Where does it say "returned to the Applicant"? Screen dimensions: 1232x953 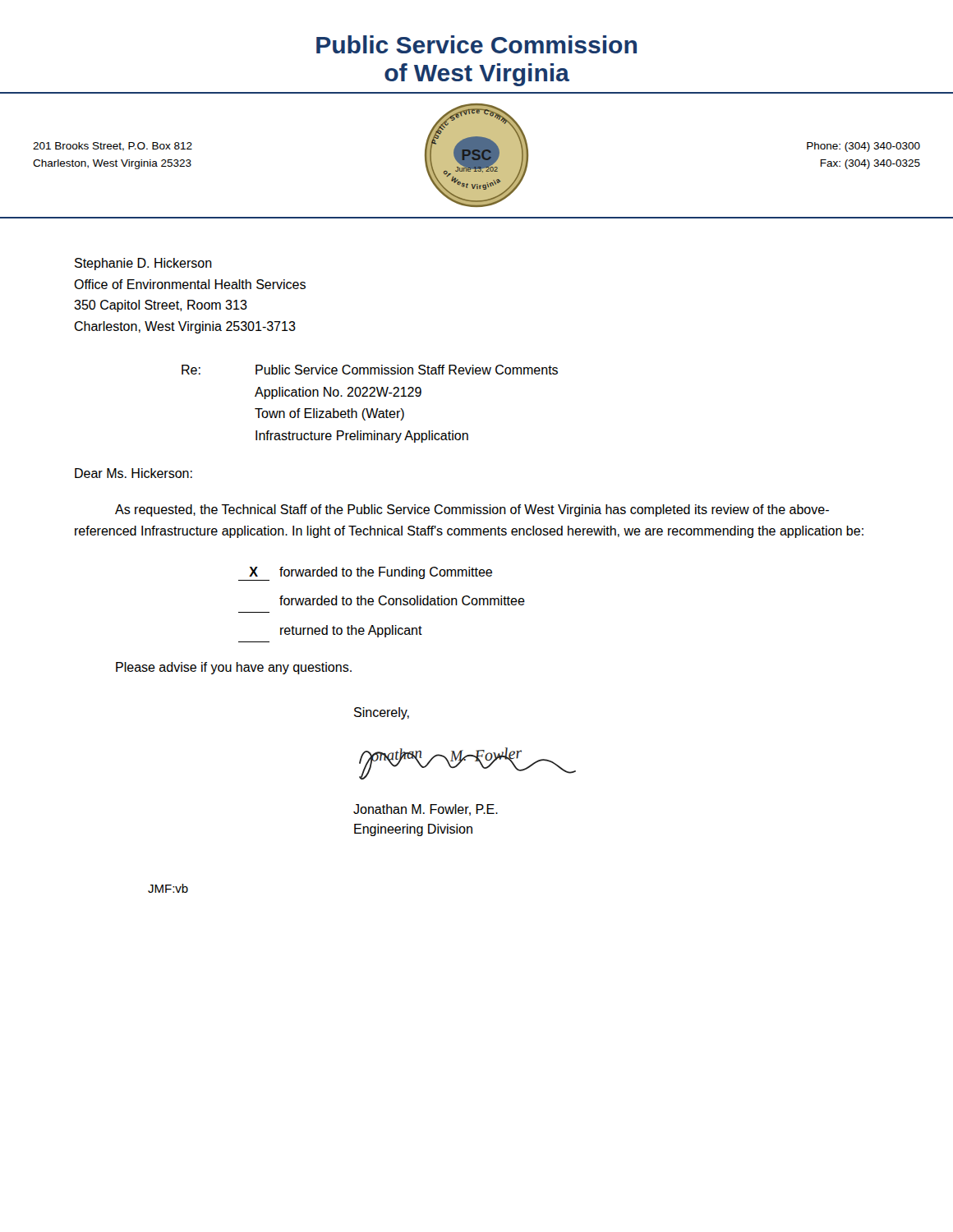tap(330, 631)
